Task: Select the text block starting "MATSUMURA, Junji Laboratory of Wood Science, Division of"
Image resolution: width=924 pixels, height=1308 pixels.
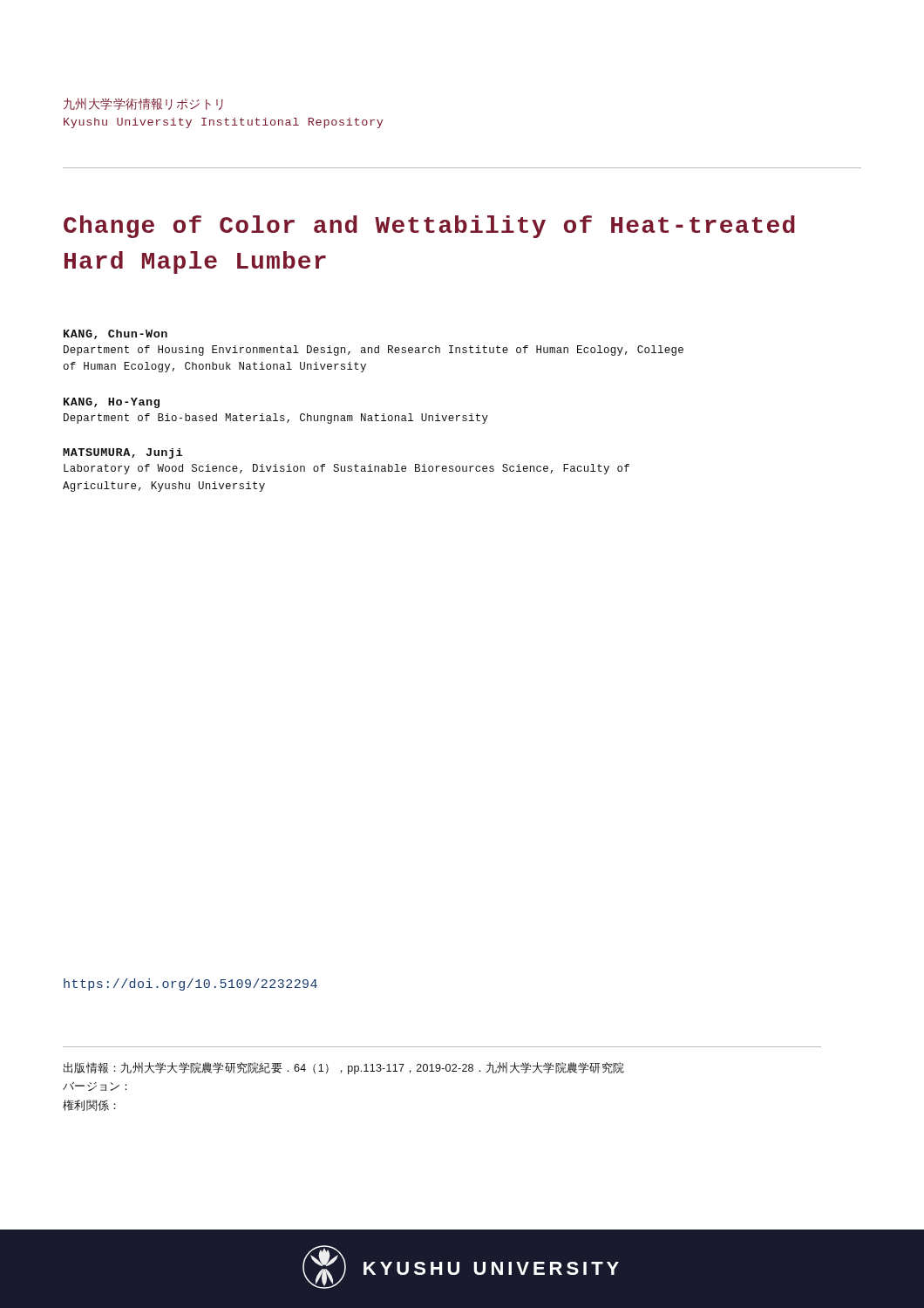Action: click(x=433, y=471)
